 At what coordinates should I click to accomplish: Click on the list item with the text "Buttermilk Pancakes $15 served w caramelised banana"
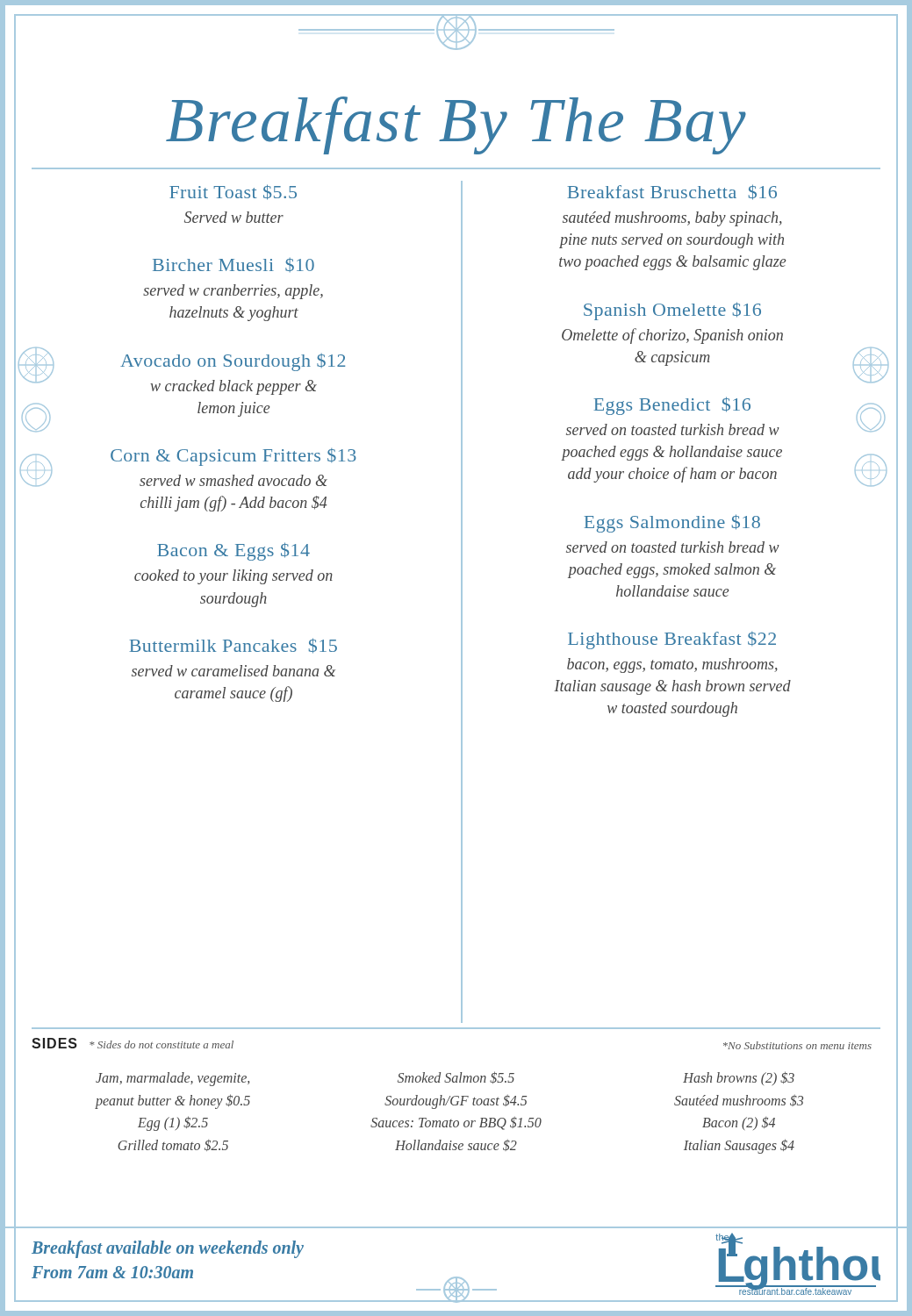[233, 669]
